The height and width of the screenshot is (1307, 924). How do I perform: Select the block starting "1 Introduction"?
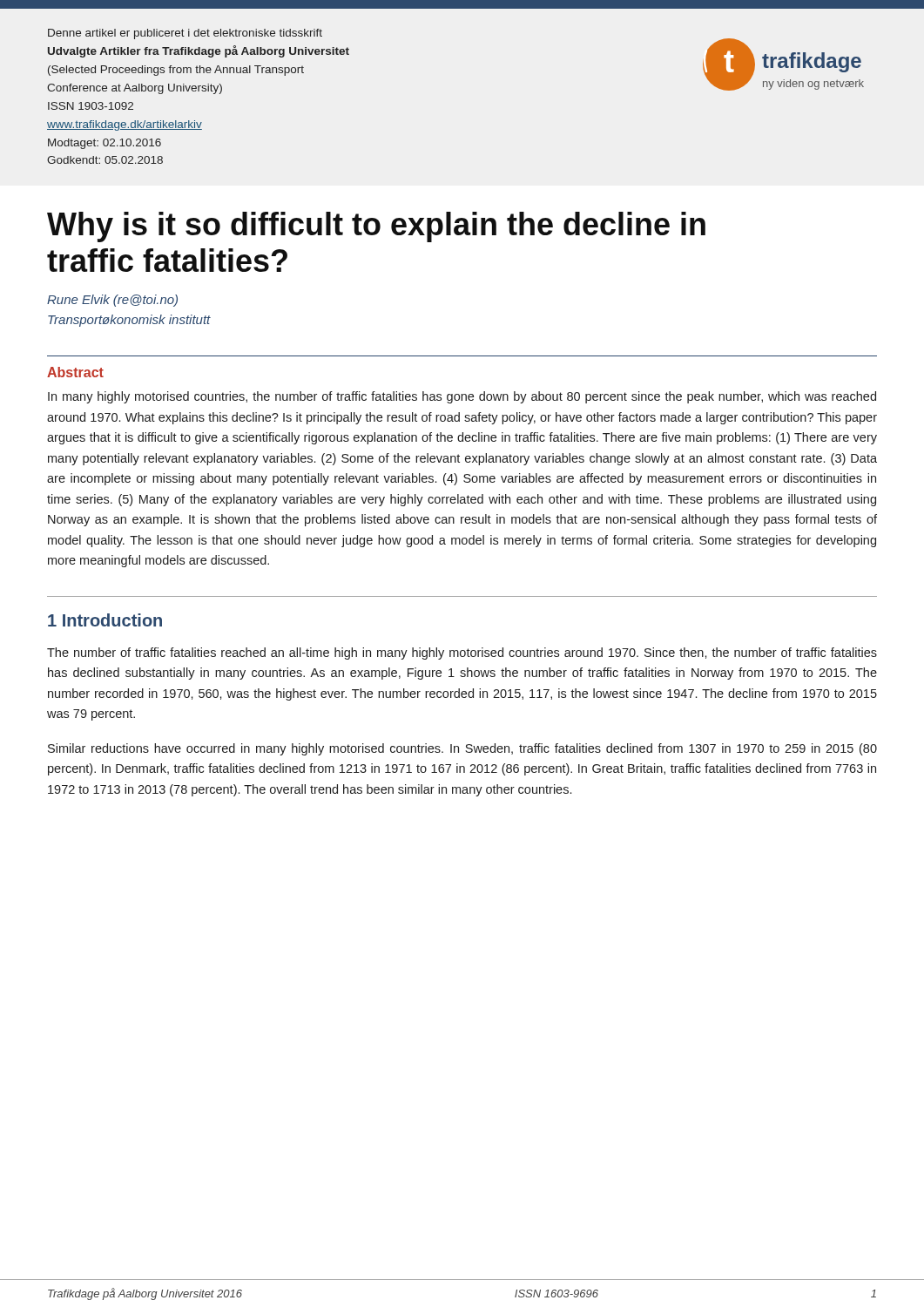pyautogui.click(x=105, y=620)
